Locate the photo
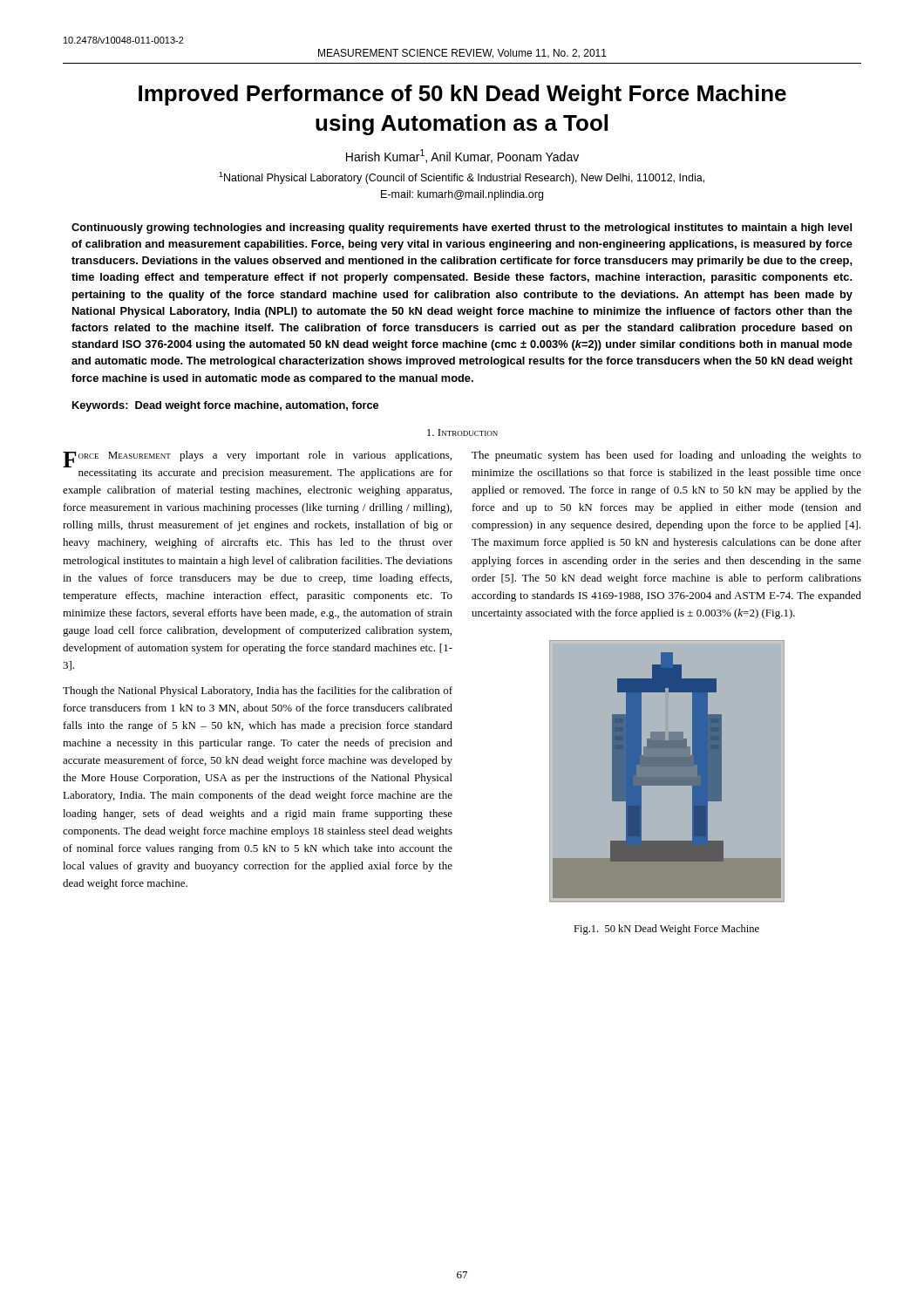924x1308 pixels. (666, 778)
